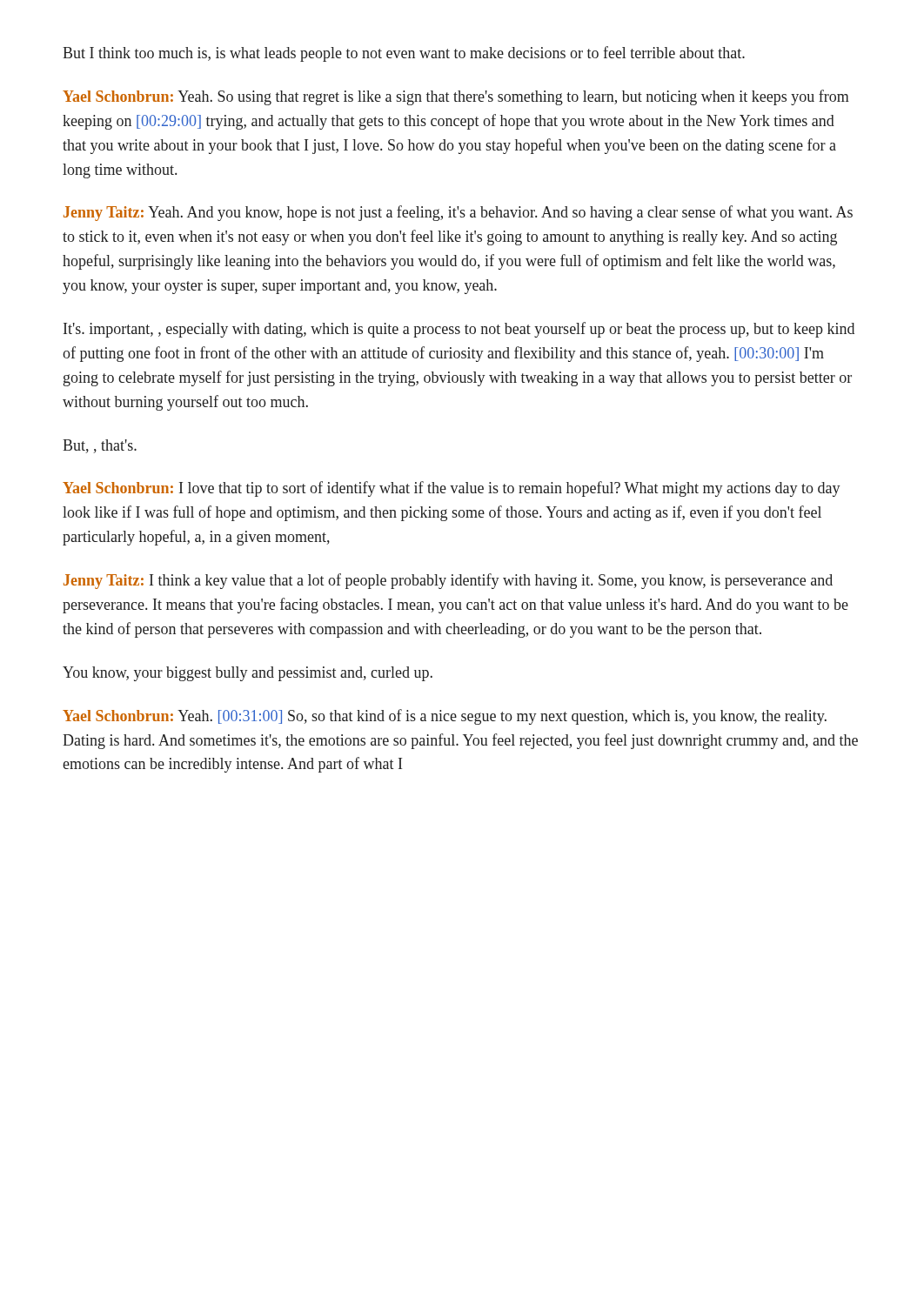Point to the block beginning "Yael Schonbrun: Yeah. So using"

tap(456, 133)
